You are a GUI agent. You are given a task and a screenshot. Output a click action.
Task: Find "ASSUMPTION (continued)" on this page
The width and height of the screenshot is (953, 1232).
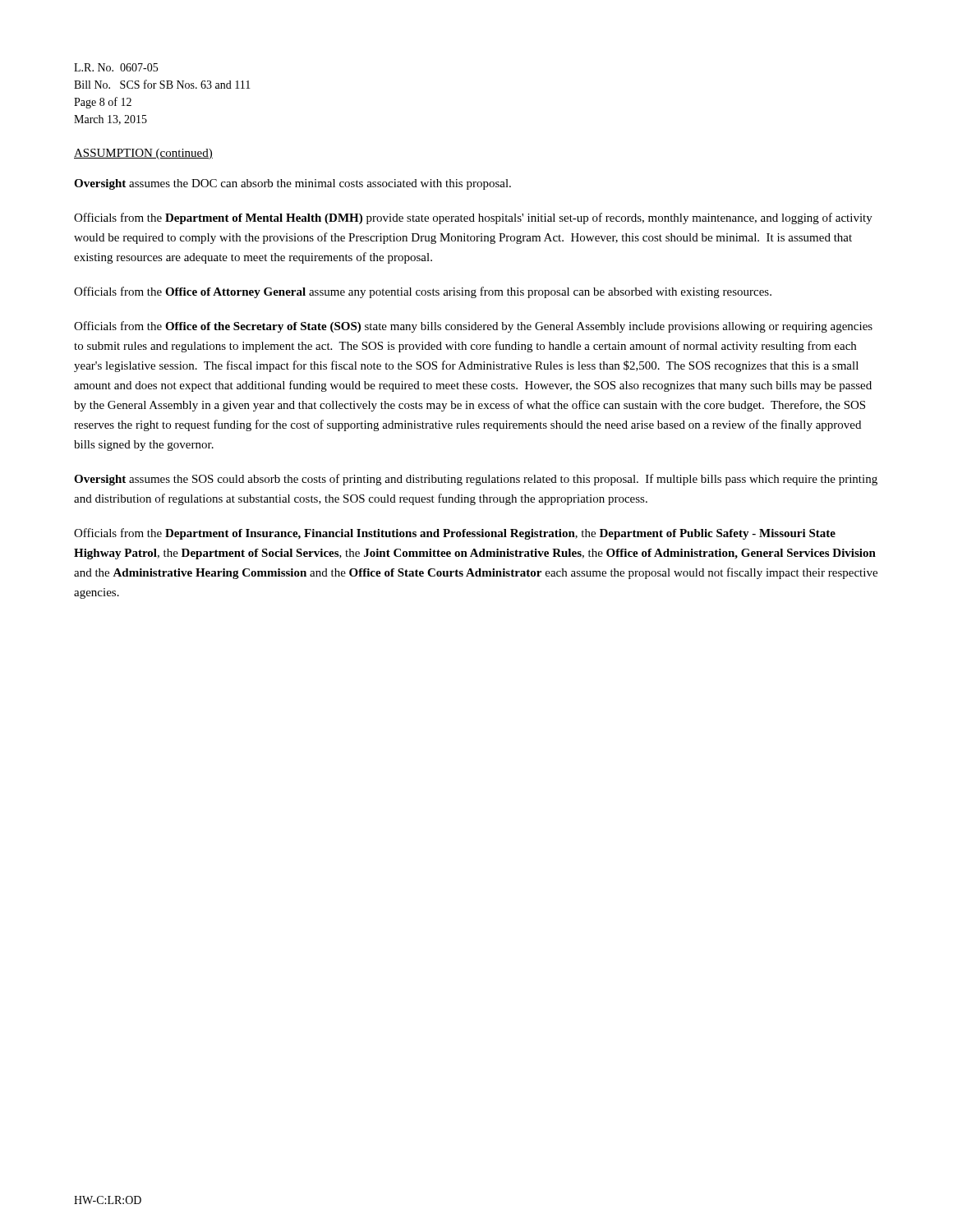coord(143,153)
